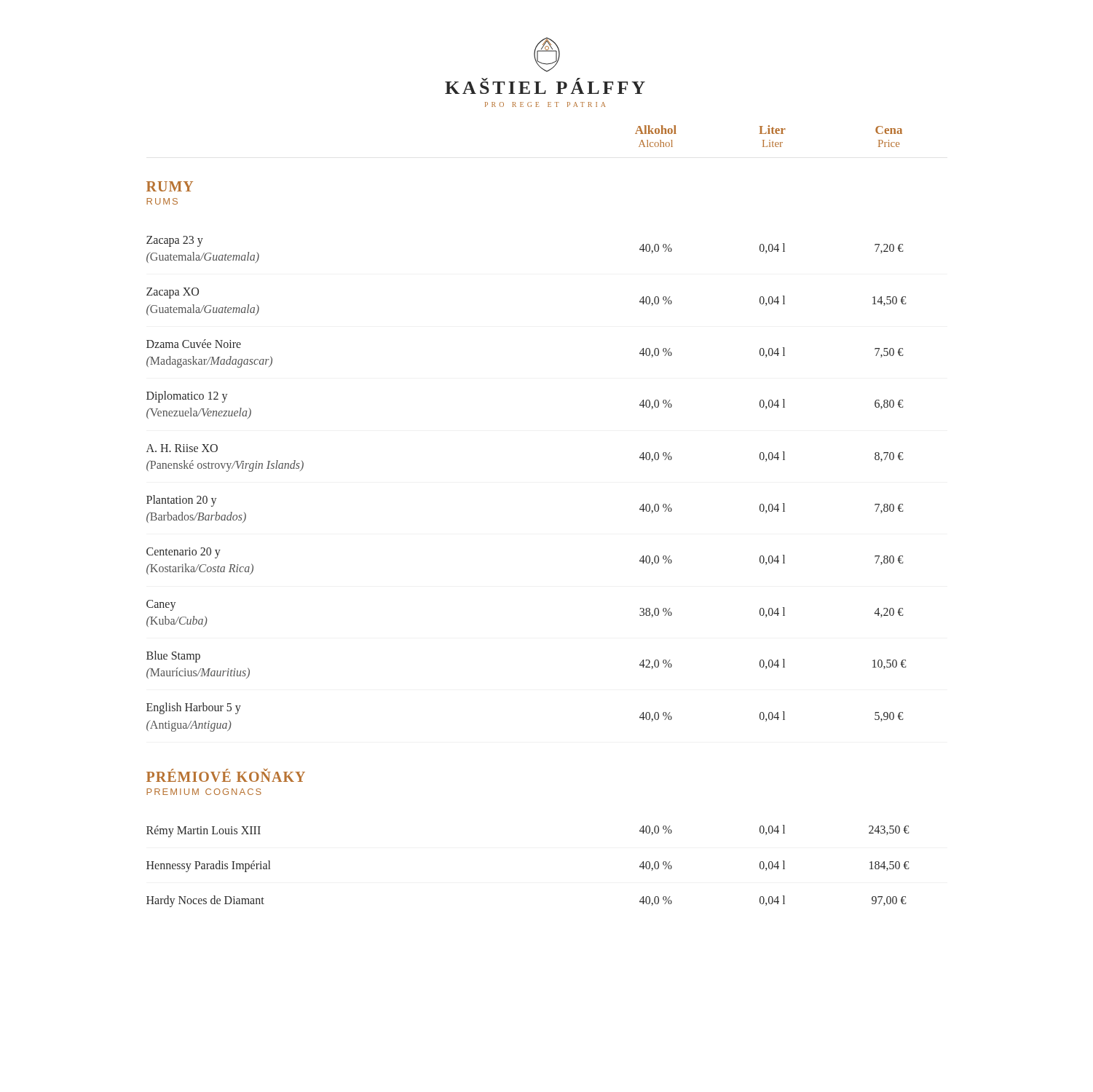Click on the region starting "Rémy Martin Louis XIII"

203,830
